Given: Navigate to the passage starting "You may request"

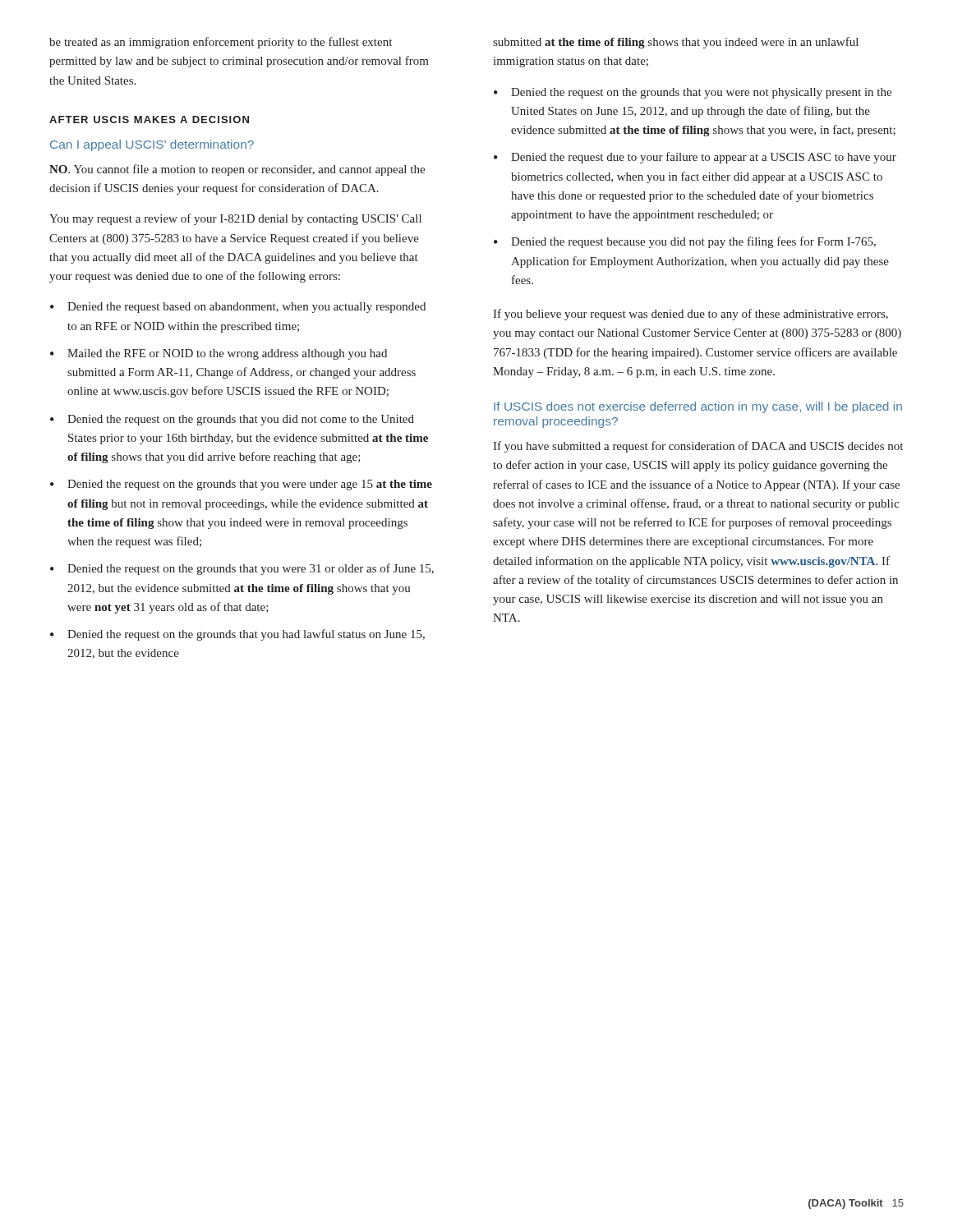Looking at the screenshot, I should click(236, 247).
